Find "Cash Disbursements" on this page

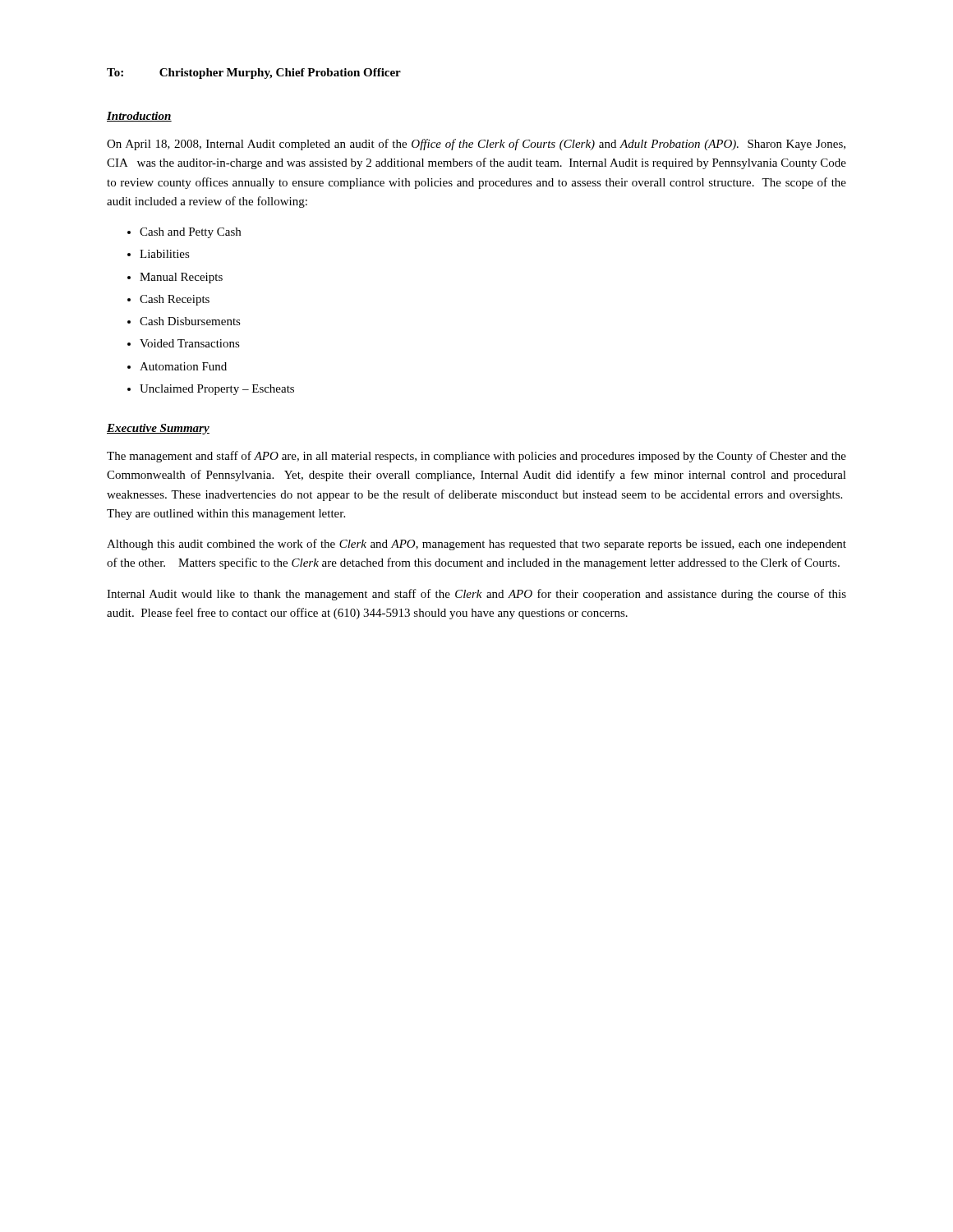(190, 321)
